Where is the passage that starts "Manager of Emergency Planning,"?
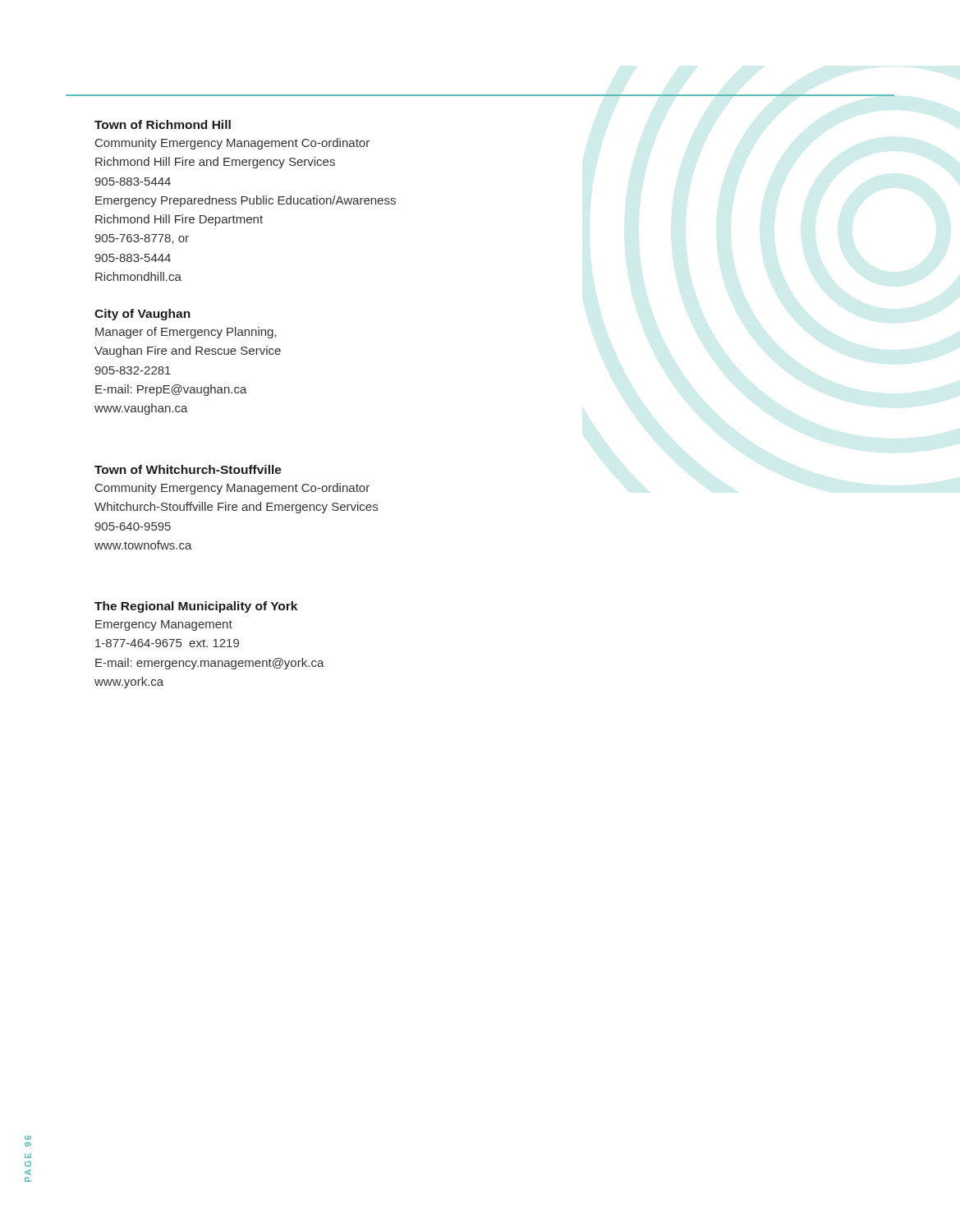The height and width of the screenshot is (1232, 960). (186, 333)
